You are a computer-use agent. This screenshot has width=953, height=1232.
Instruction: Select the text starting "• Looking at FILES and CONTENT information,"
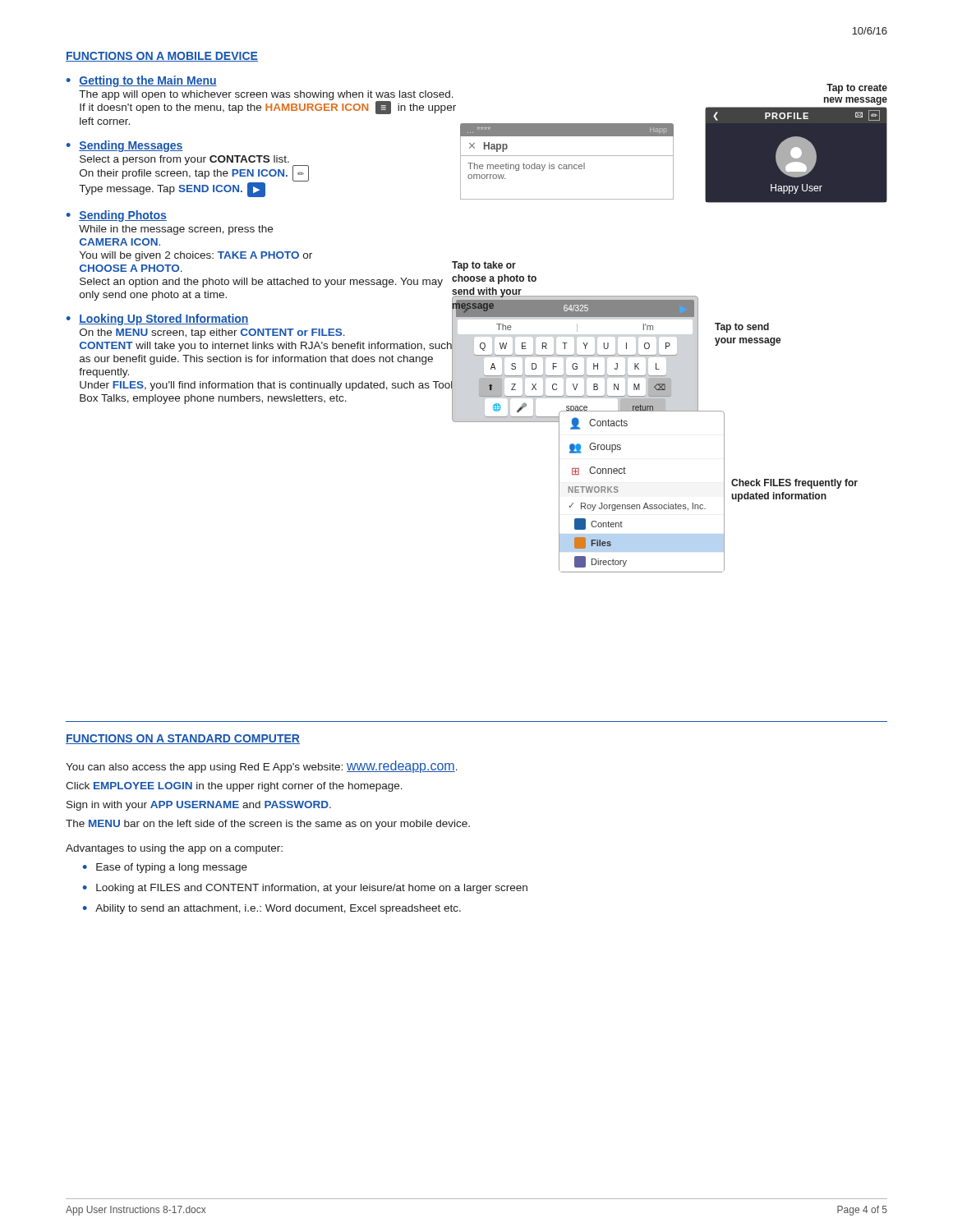click(x=485, y=889)
